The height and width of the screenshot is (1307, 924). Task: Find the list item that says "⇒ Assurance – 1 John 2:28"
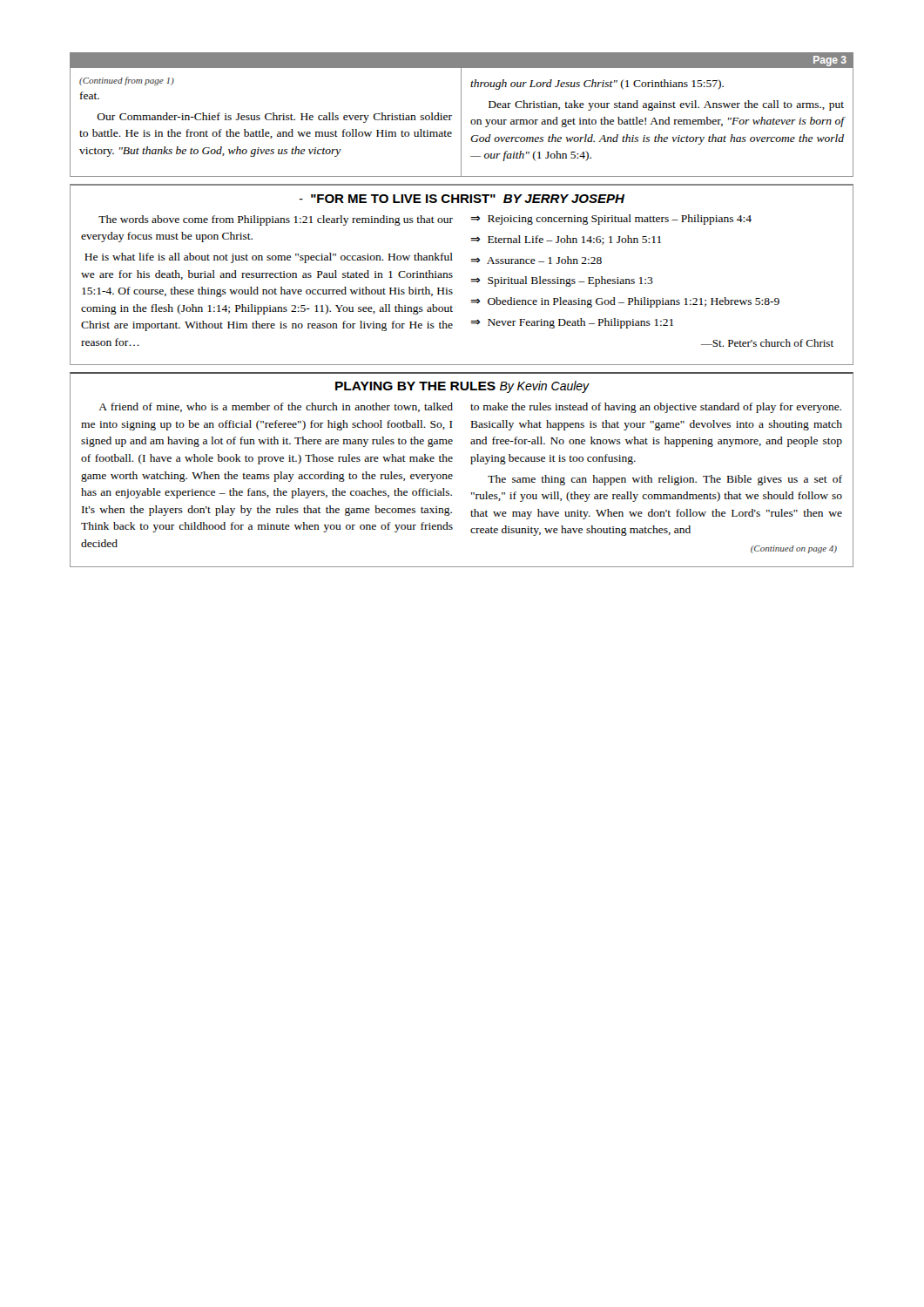(536, 260)
